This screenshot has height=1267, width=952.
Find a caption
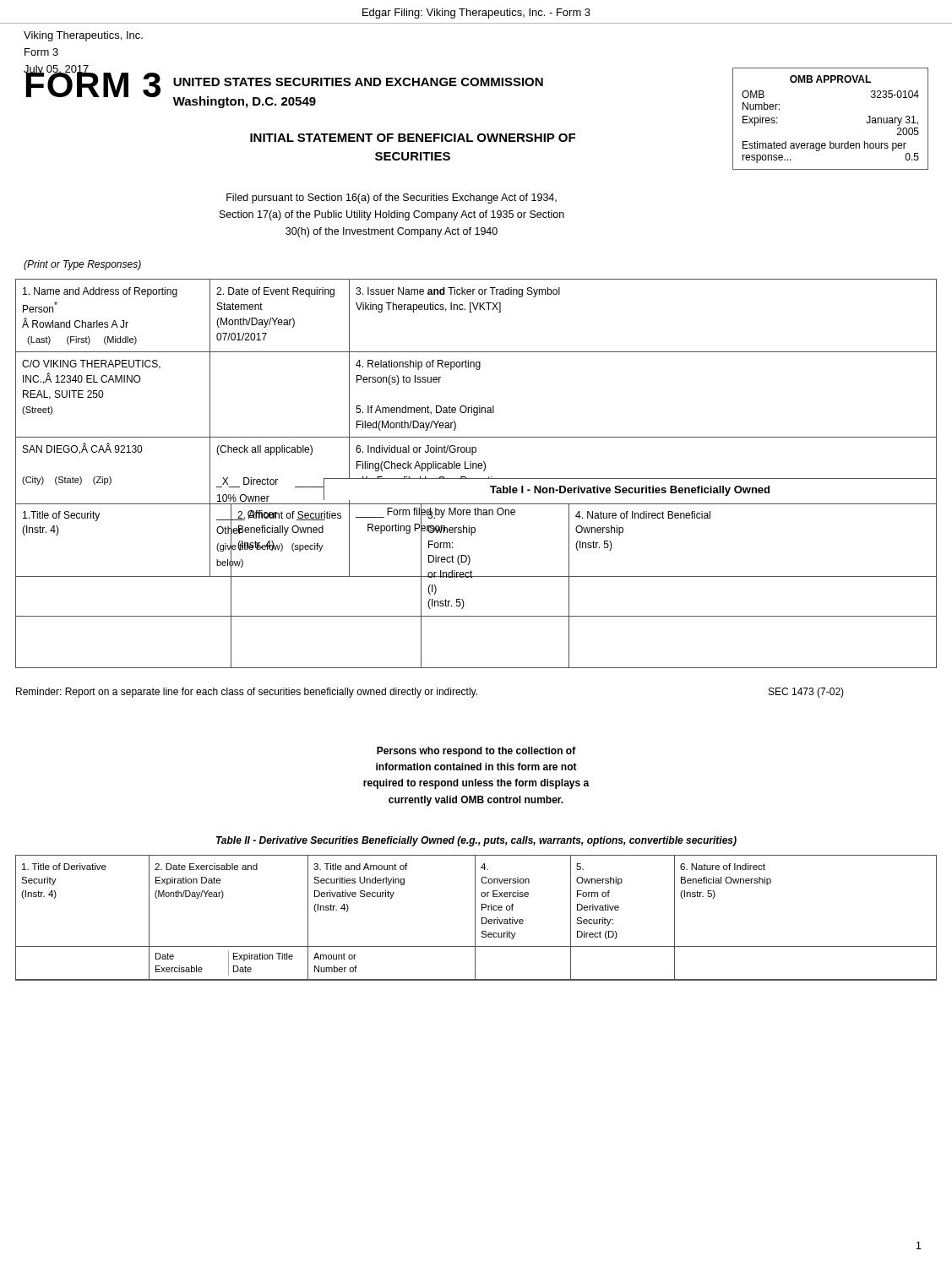coord(476,840)
